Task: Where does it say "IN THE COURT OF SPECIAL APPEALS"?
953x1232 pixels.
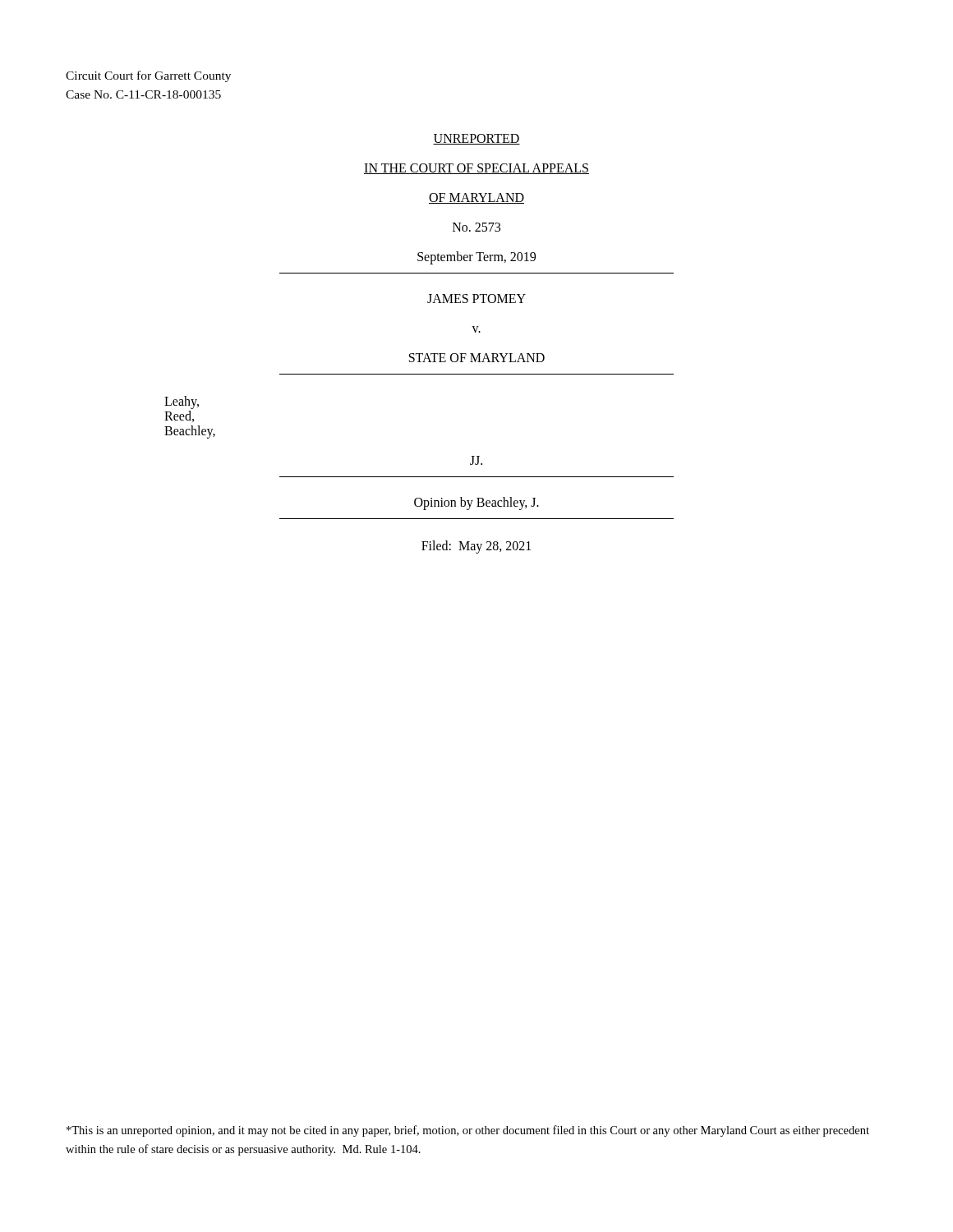Action: pos(476,168)
